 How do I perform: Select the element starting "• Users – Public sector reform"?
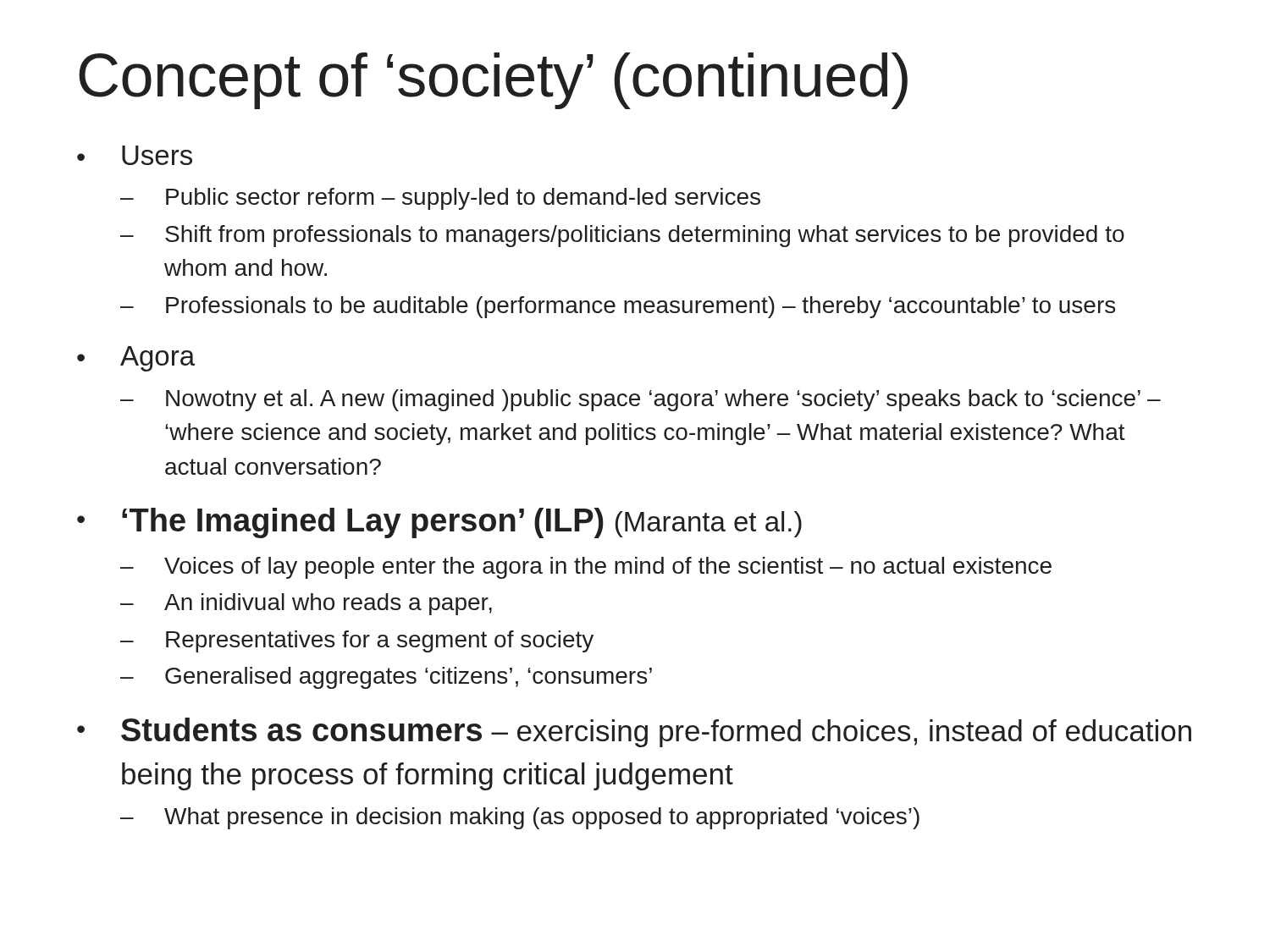coord(635,231)
